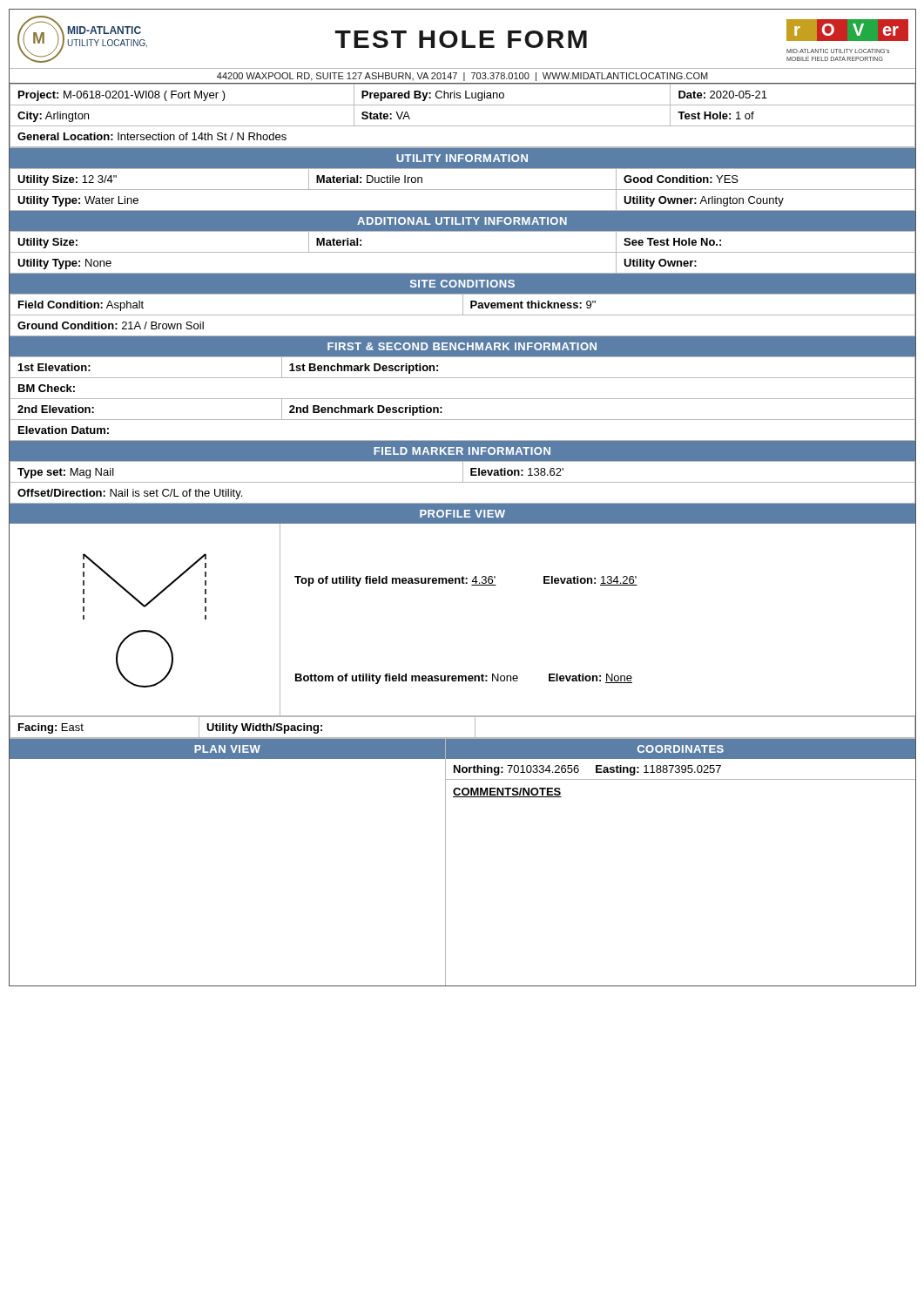
Task: Locate the text block starting "PLAN VIEW"
Action: 227,749
